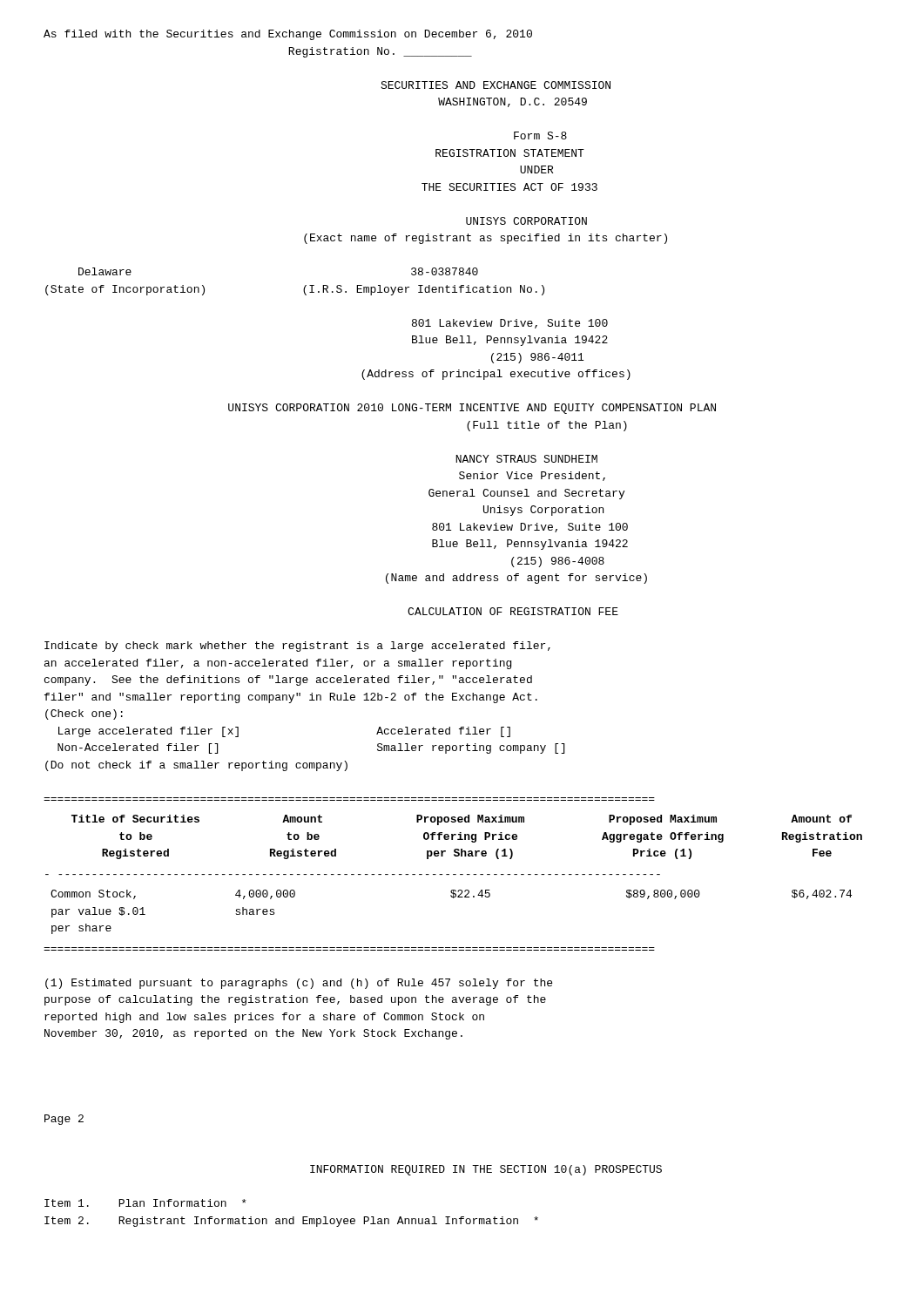Point to the title beginning "UNISYS CORPORATION (Exact"

(462, 230)
